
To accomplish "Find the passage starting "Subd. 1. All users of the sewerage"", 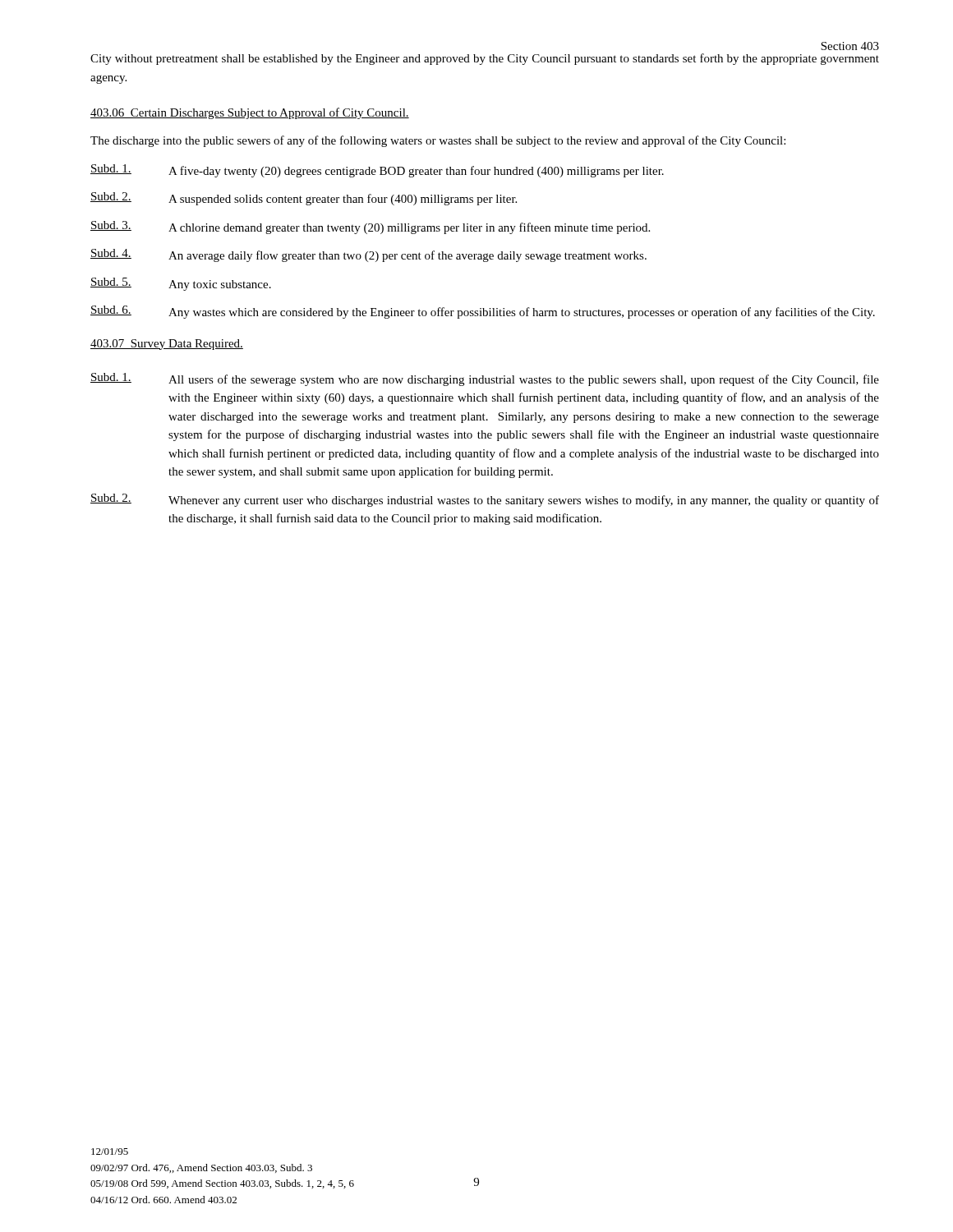I will pos(485,425).
